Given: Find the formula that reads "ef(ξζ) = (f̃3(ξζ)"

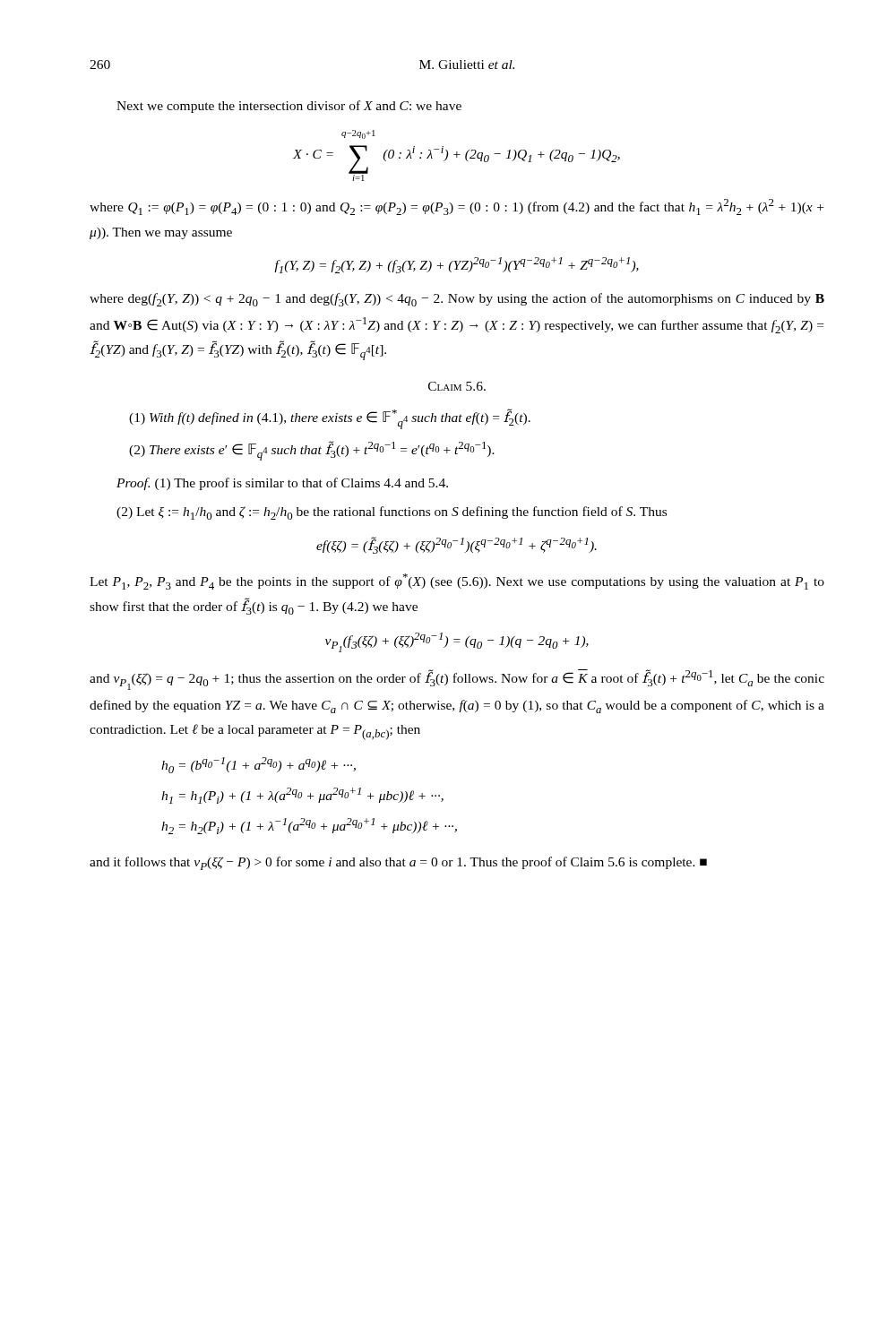Looking at the screenshot, I should point(457,545).
